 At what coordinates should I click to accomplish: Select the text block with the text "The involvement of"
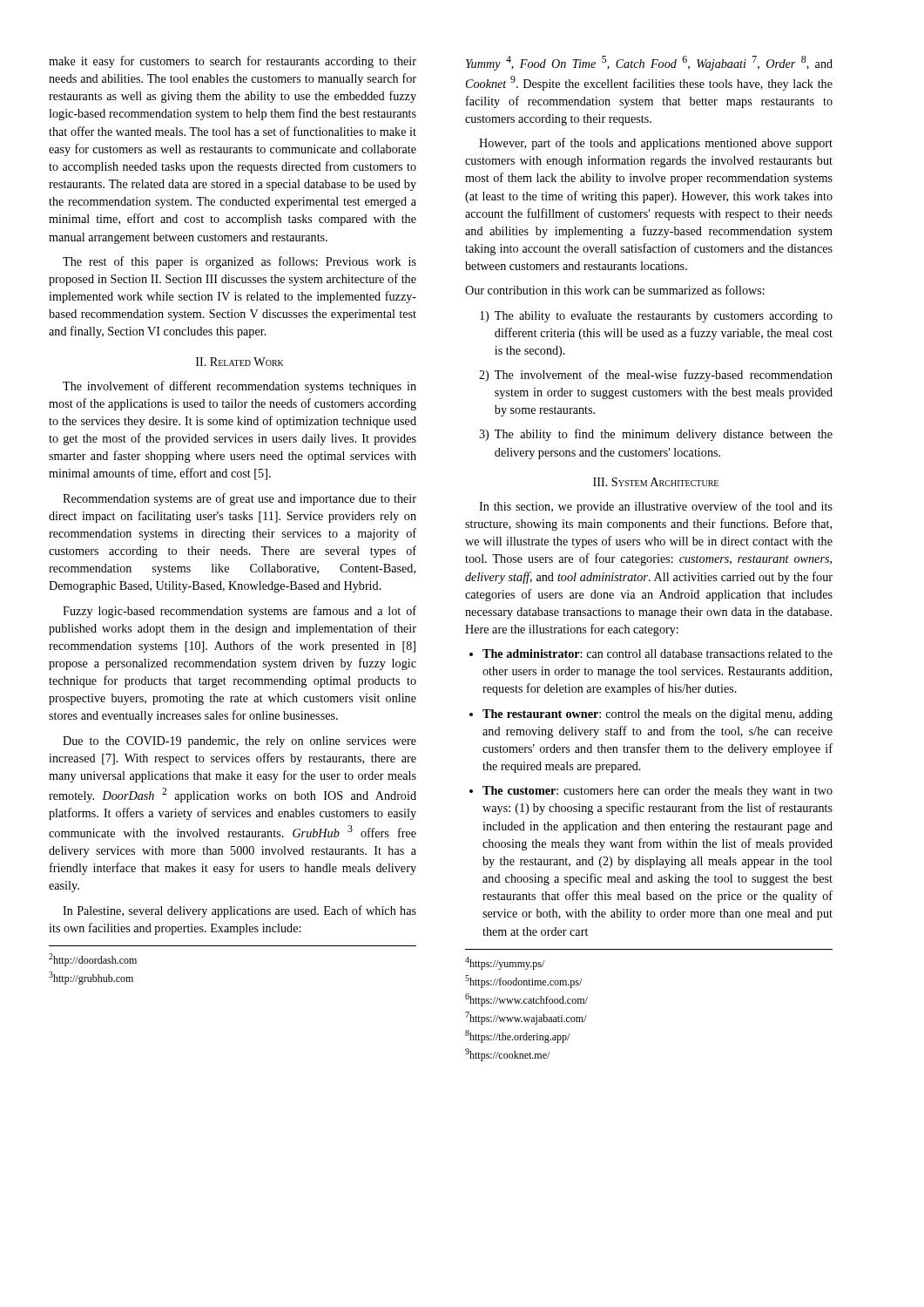click(233, 430)
